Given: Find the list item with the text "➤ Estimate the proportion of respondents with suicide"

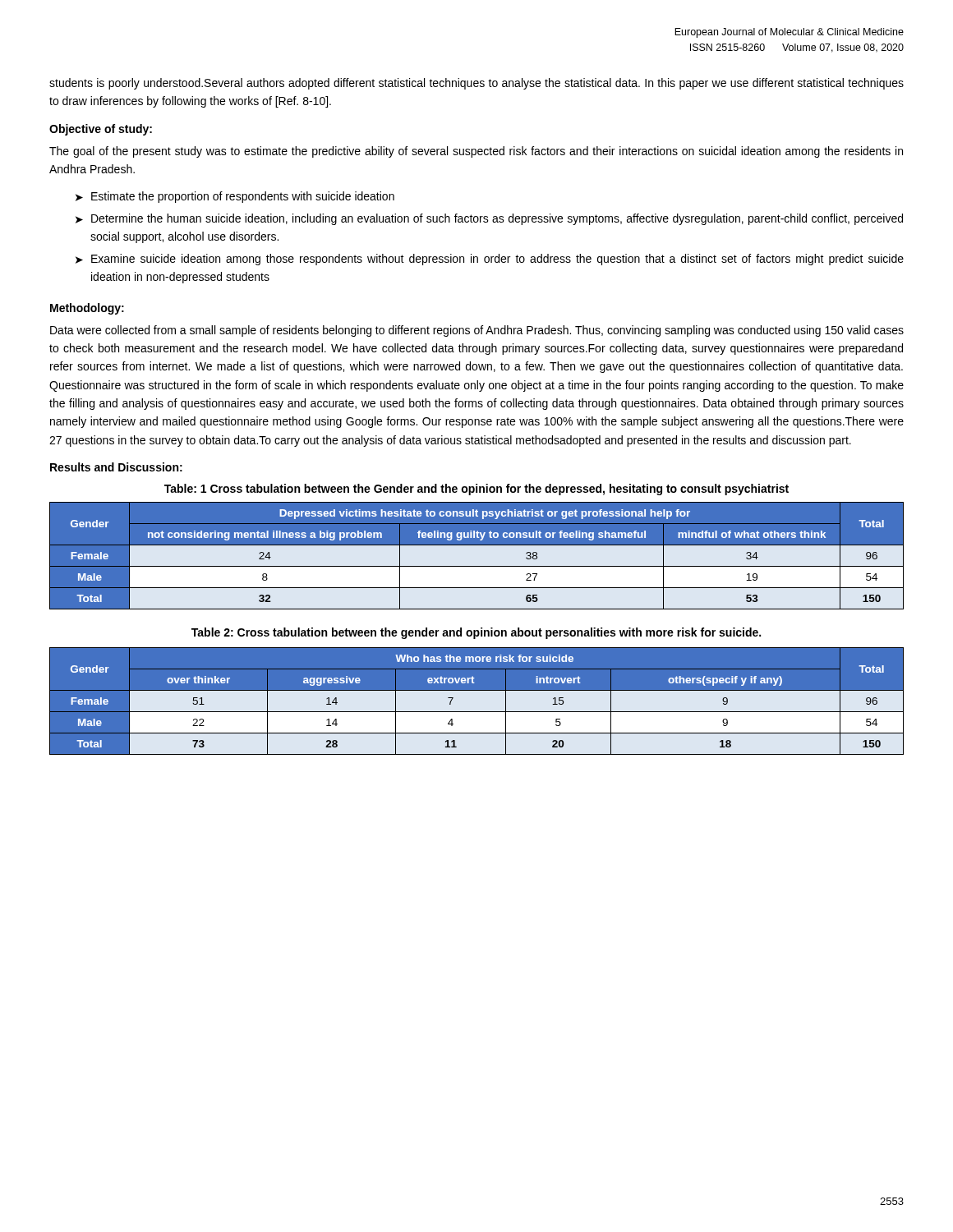Looking at the screenshot, I should pos(234,197).
